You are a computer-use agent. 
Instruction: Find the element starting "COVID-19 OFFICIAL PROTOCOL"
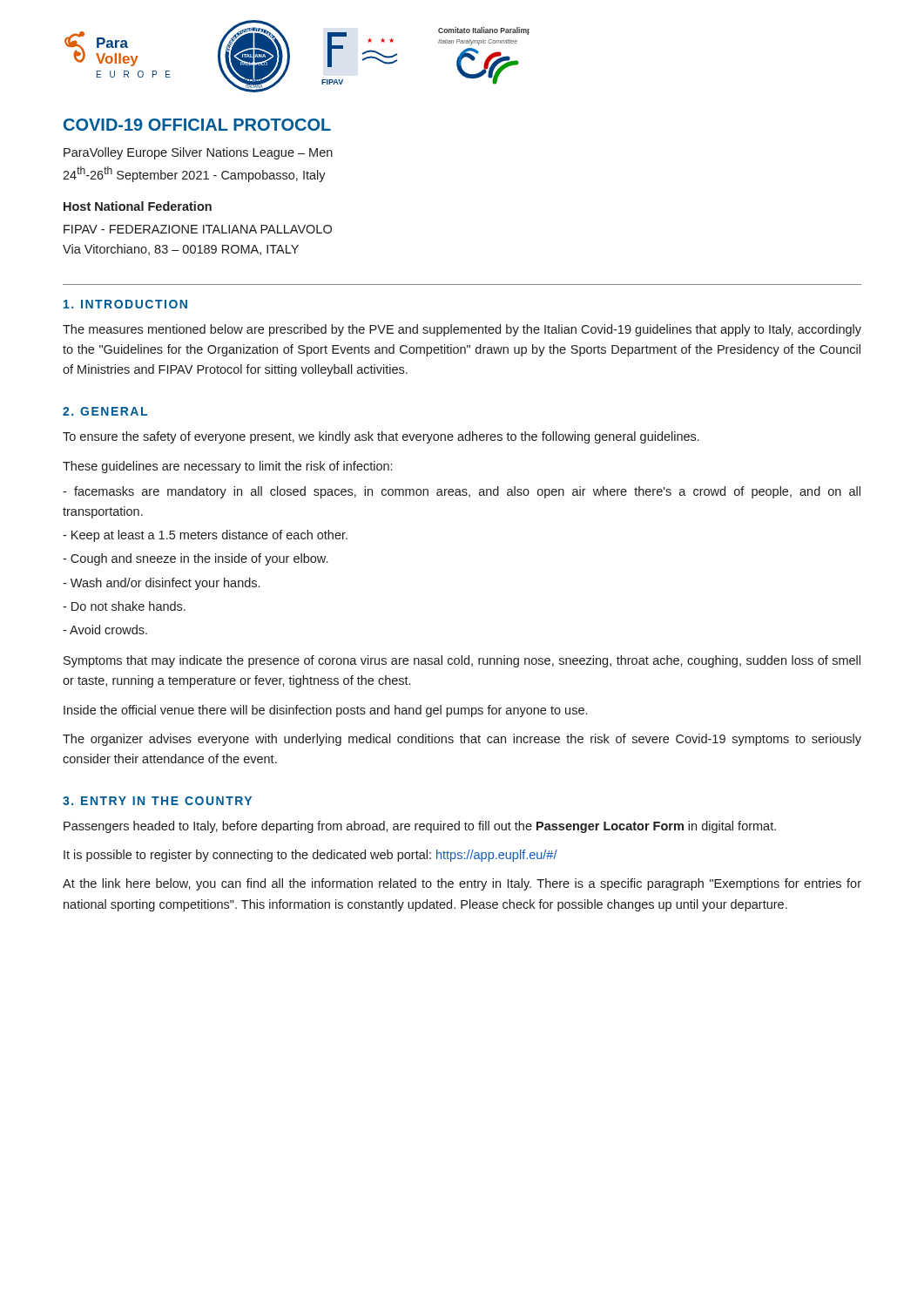pos(197,125)
